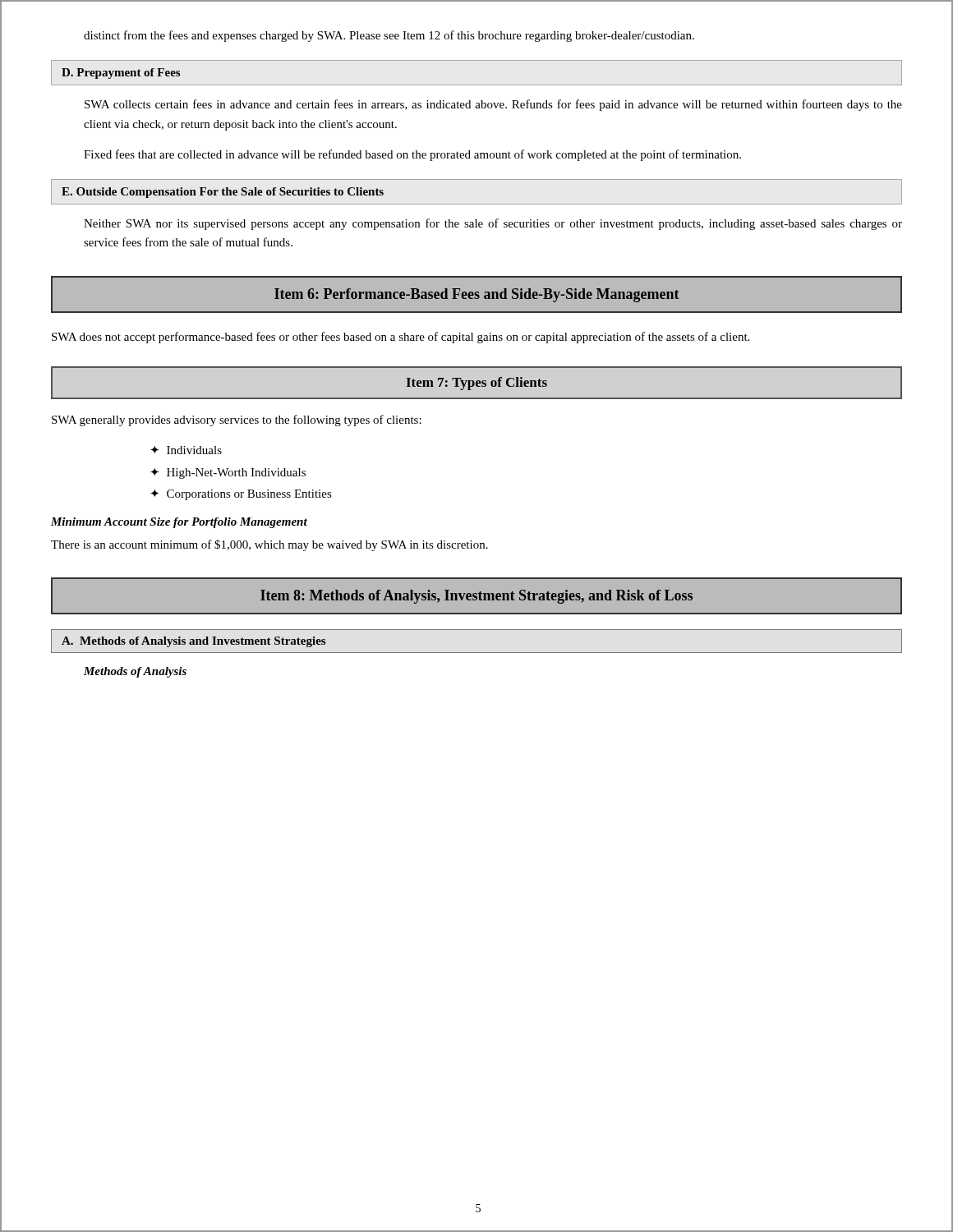This screenshot has height=1232, width=953.
Task: Select the section header that reads "Methods of Analysis"
Action: [x=135, y=671]
